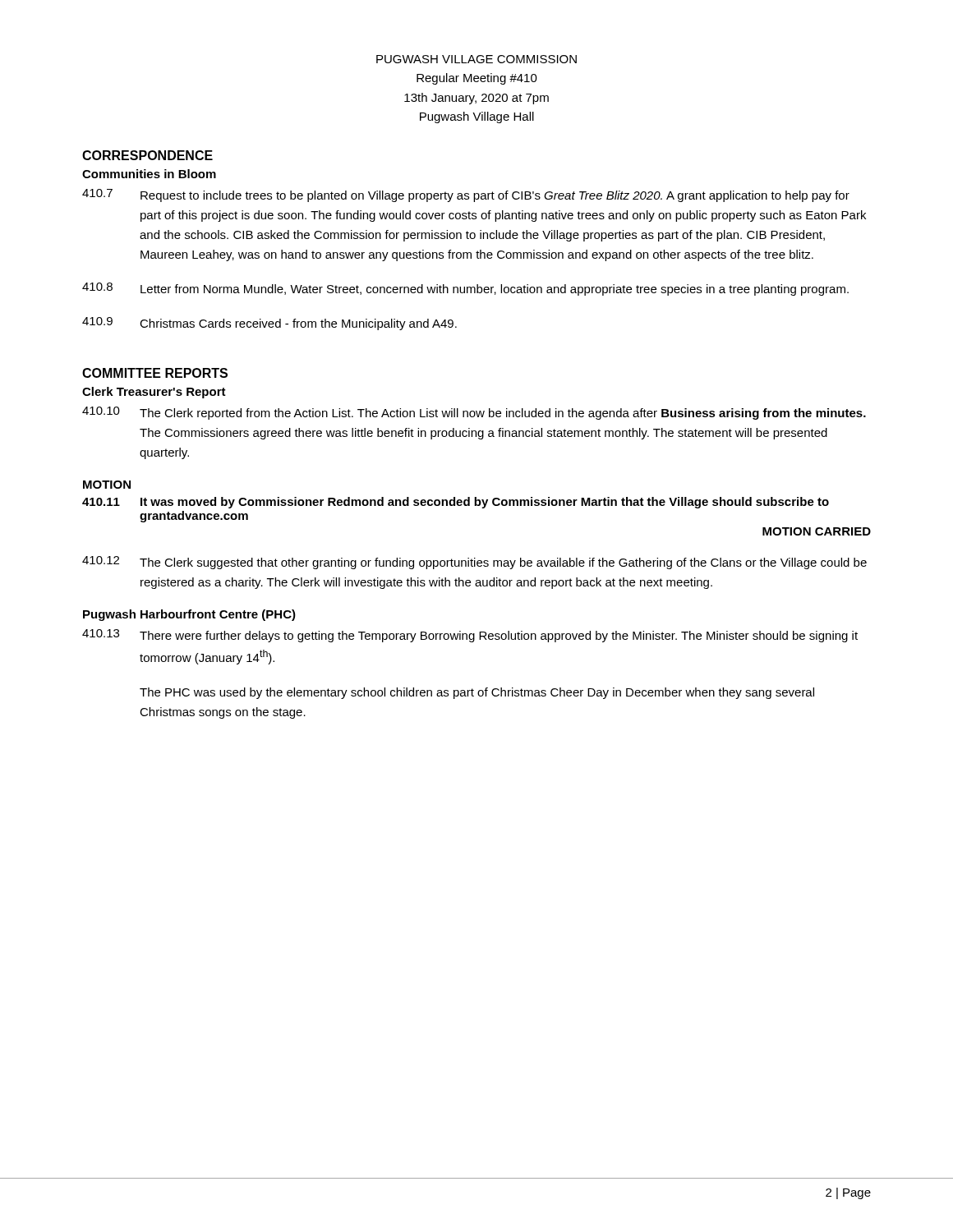
Task: Navigate to the passage starting "410.13 There were further delays to getting the"
Action: (476, 647)
